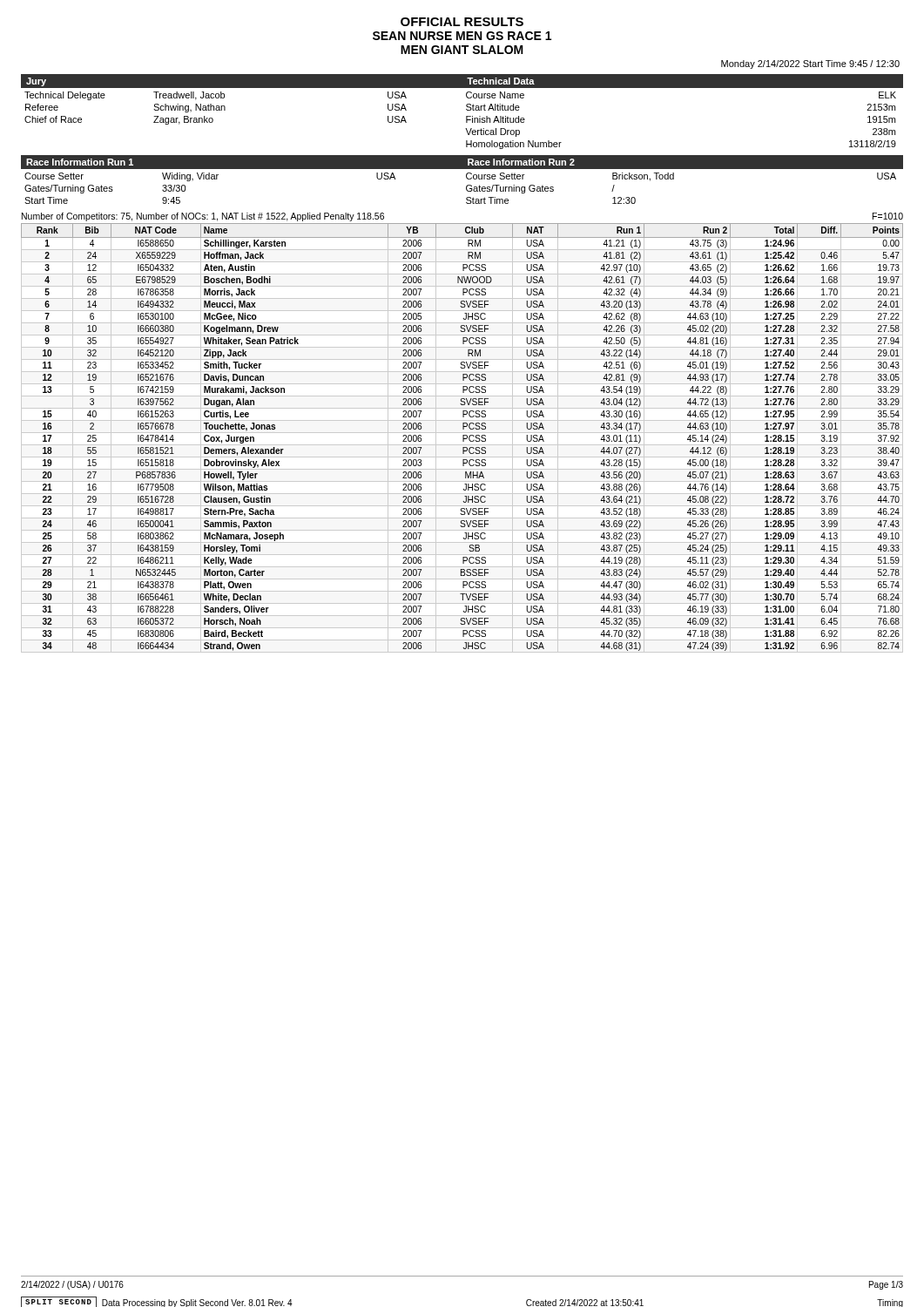Locate the title containing "OFFICIAL RESULTS SEAN NURSE MEN GS RACE"
Image resolution: width=924 pixels, height=1307 pixels.
(462, 35)
